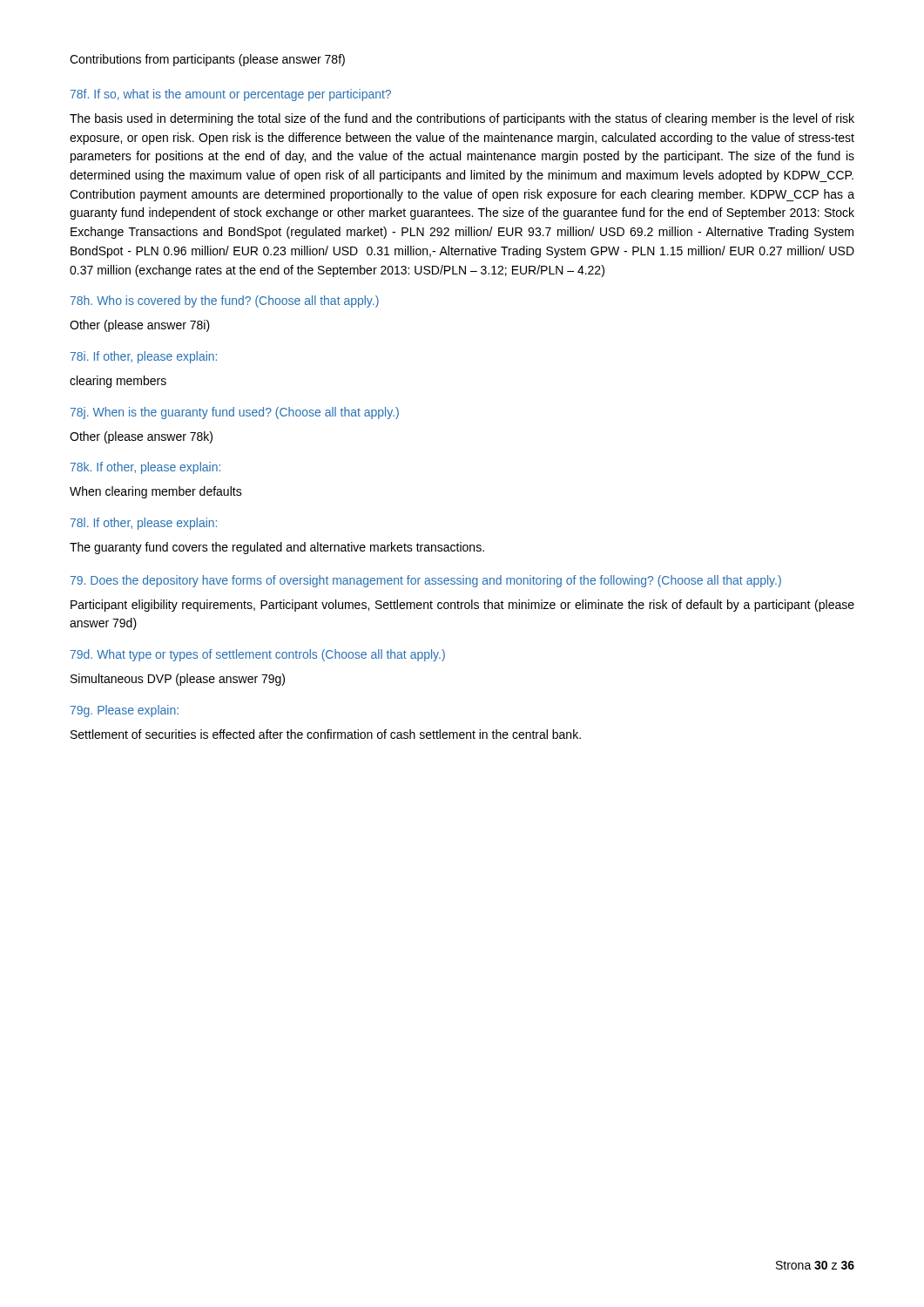This screenshot has width=924, height=1307.
Task: Locate the text starting "Participant eligibility requirements, Participant volumes, Settlement controls that"
Action: point(462,614)
